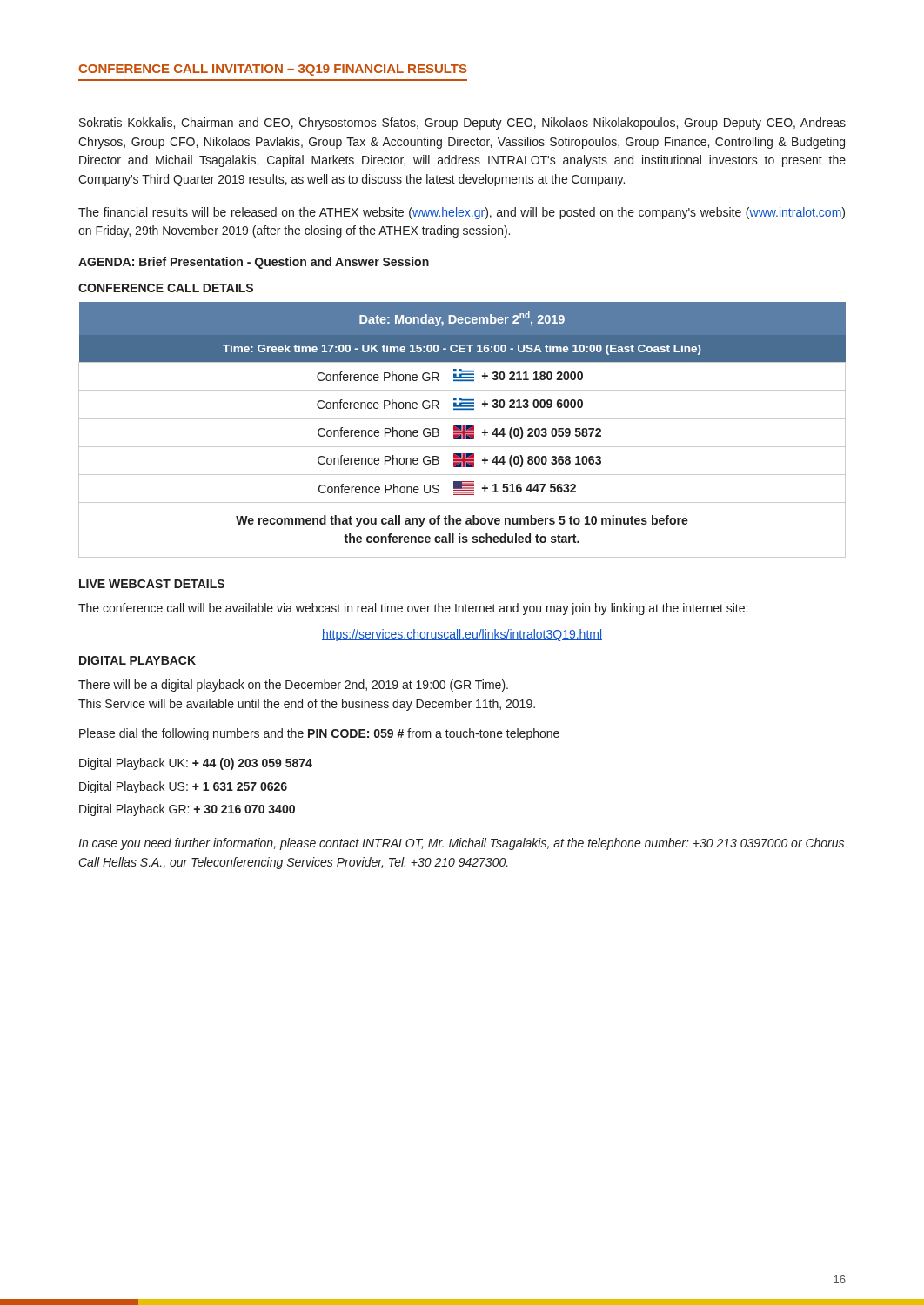Find the title

273,71
